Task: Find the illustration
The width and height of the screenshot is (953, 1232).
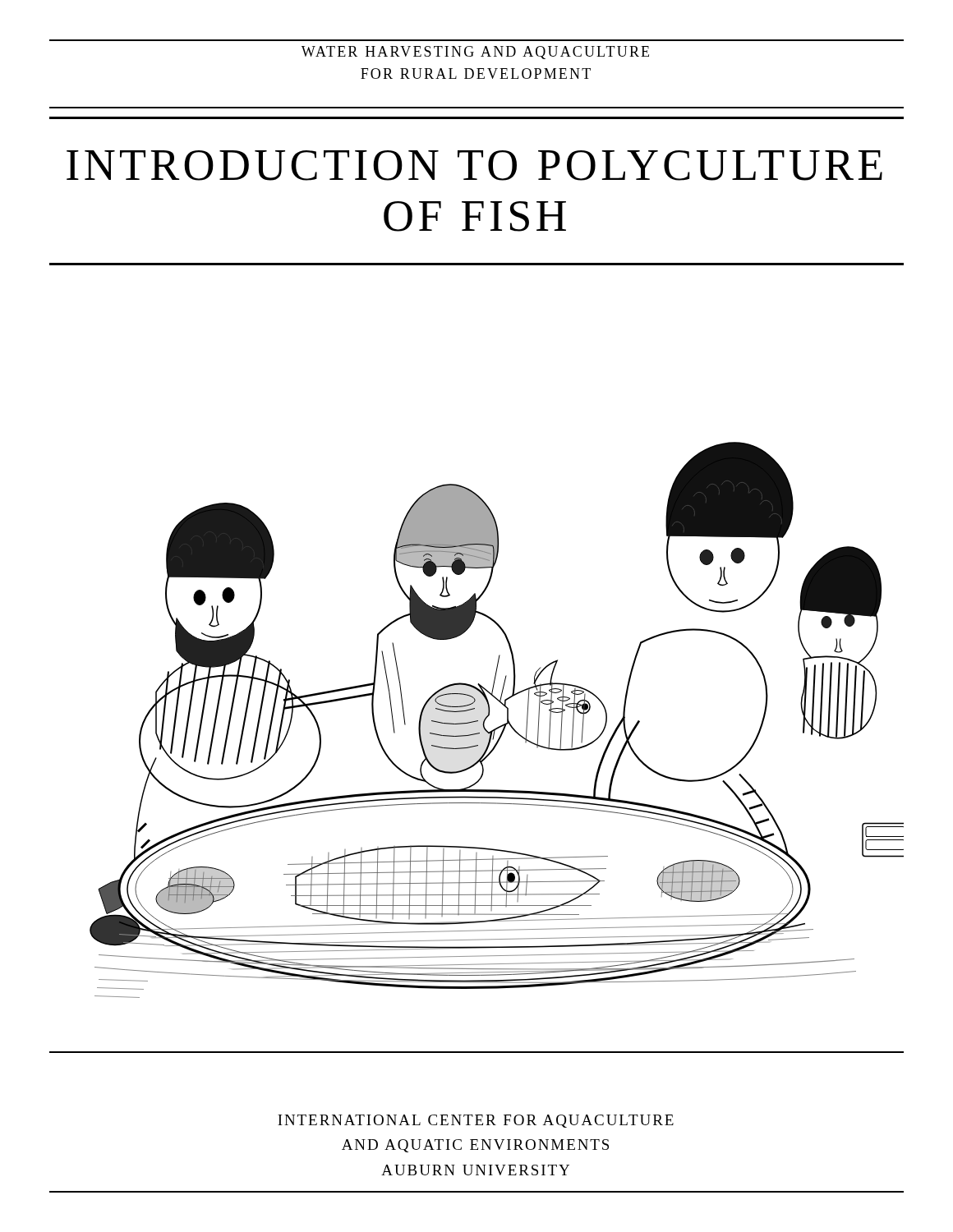Action: pos(476,659)
